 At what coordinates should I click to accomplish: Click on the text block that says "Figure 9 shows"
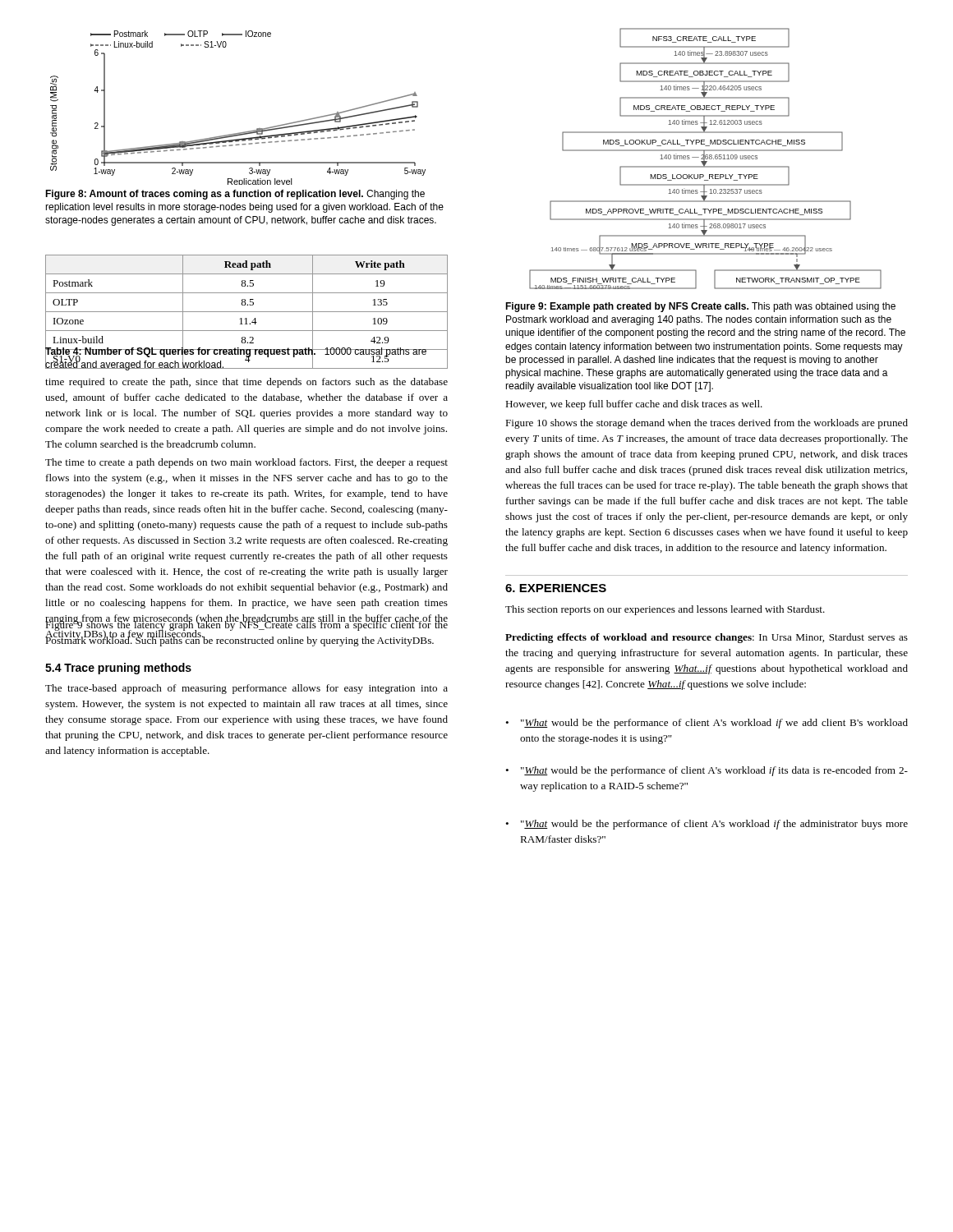click(x=246, y=632)
